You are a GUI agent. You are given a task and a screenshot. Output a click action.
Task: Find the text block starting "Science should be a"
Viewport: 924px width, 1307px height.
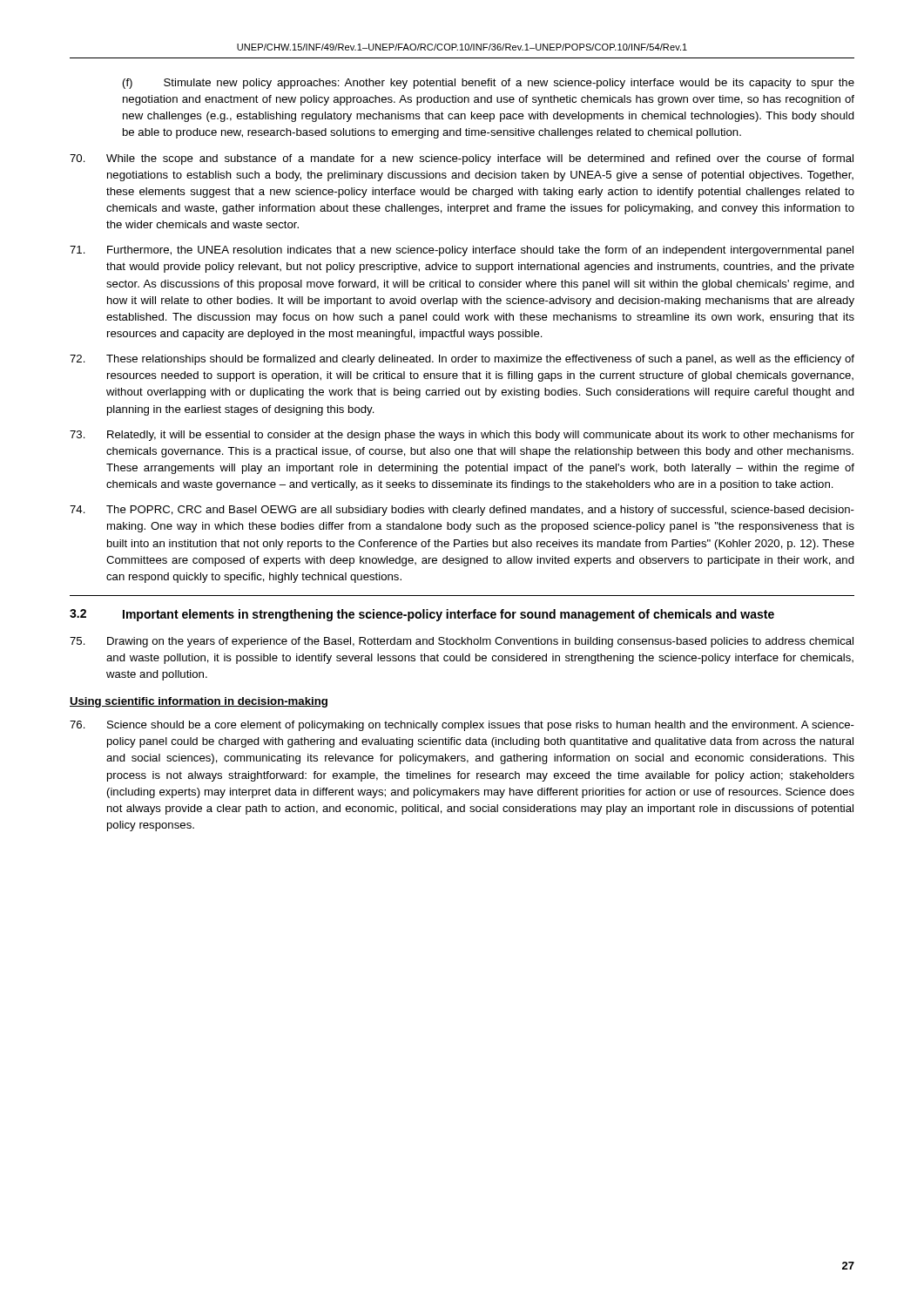click(462, 775)
